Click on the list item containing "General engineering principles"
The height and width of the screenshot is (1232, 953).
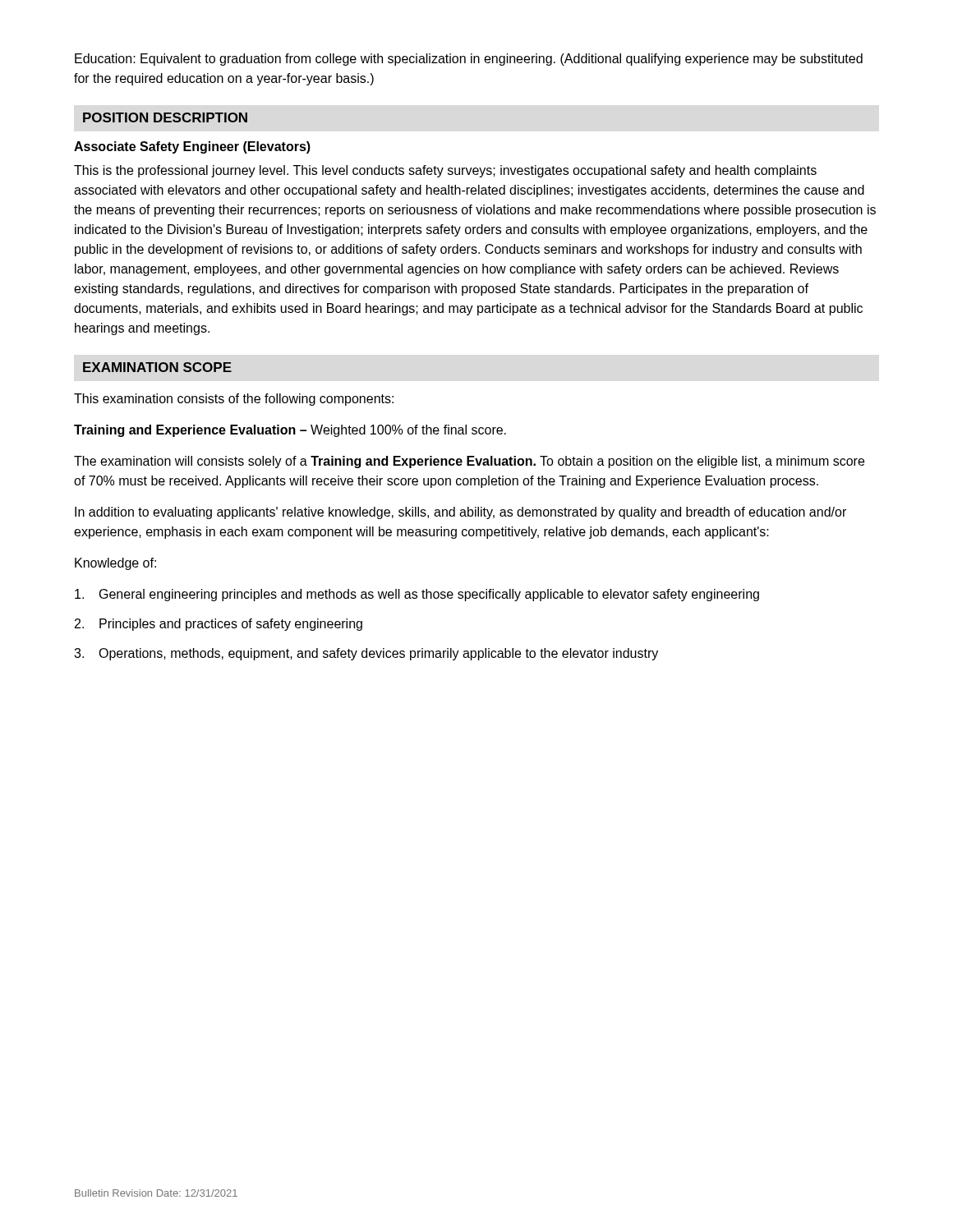pyautogui.click(x=476, y=595)
